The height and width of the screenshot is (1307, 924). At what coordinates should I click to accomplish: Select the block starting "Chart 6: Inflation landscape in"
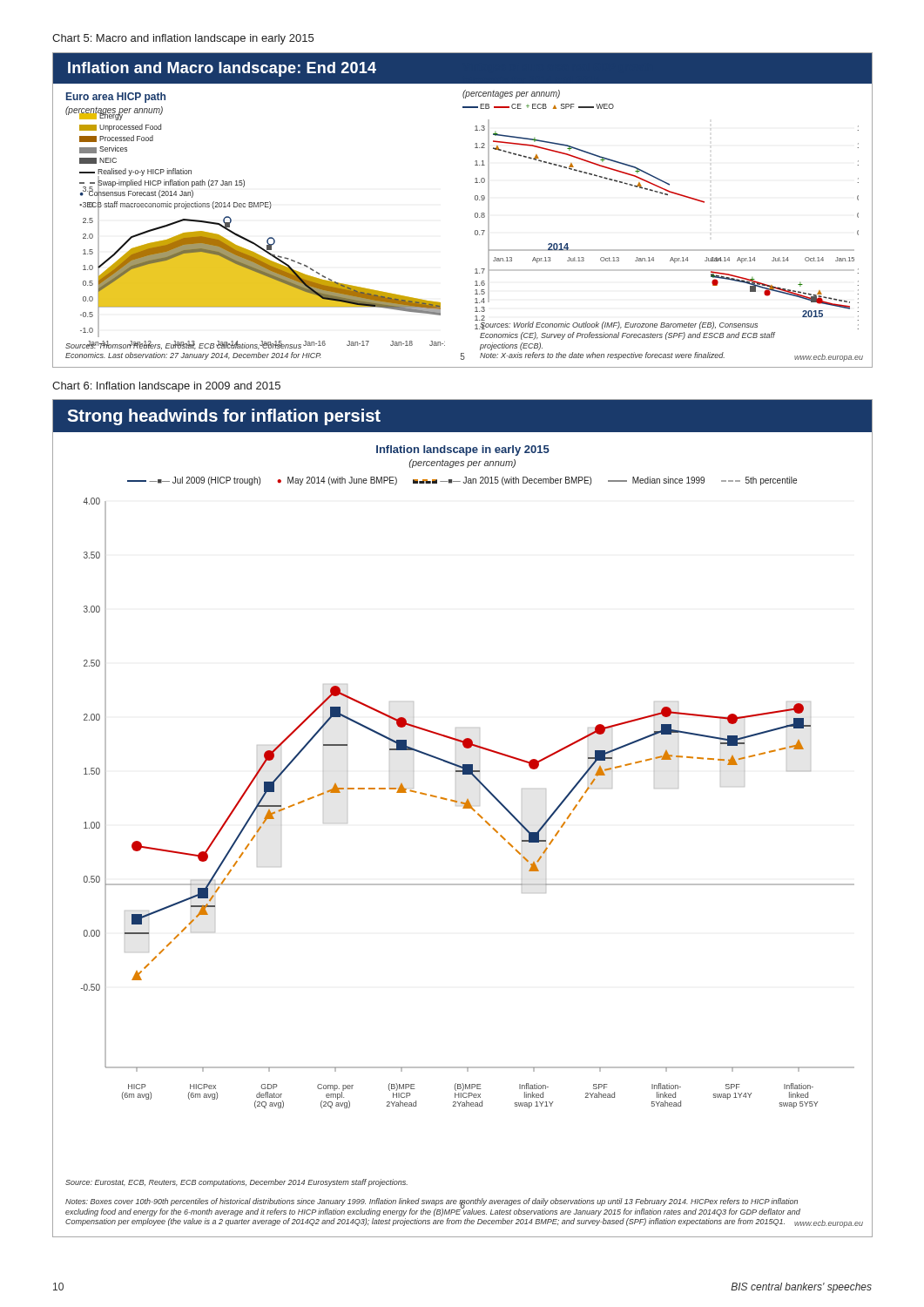tap(167, 386)
